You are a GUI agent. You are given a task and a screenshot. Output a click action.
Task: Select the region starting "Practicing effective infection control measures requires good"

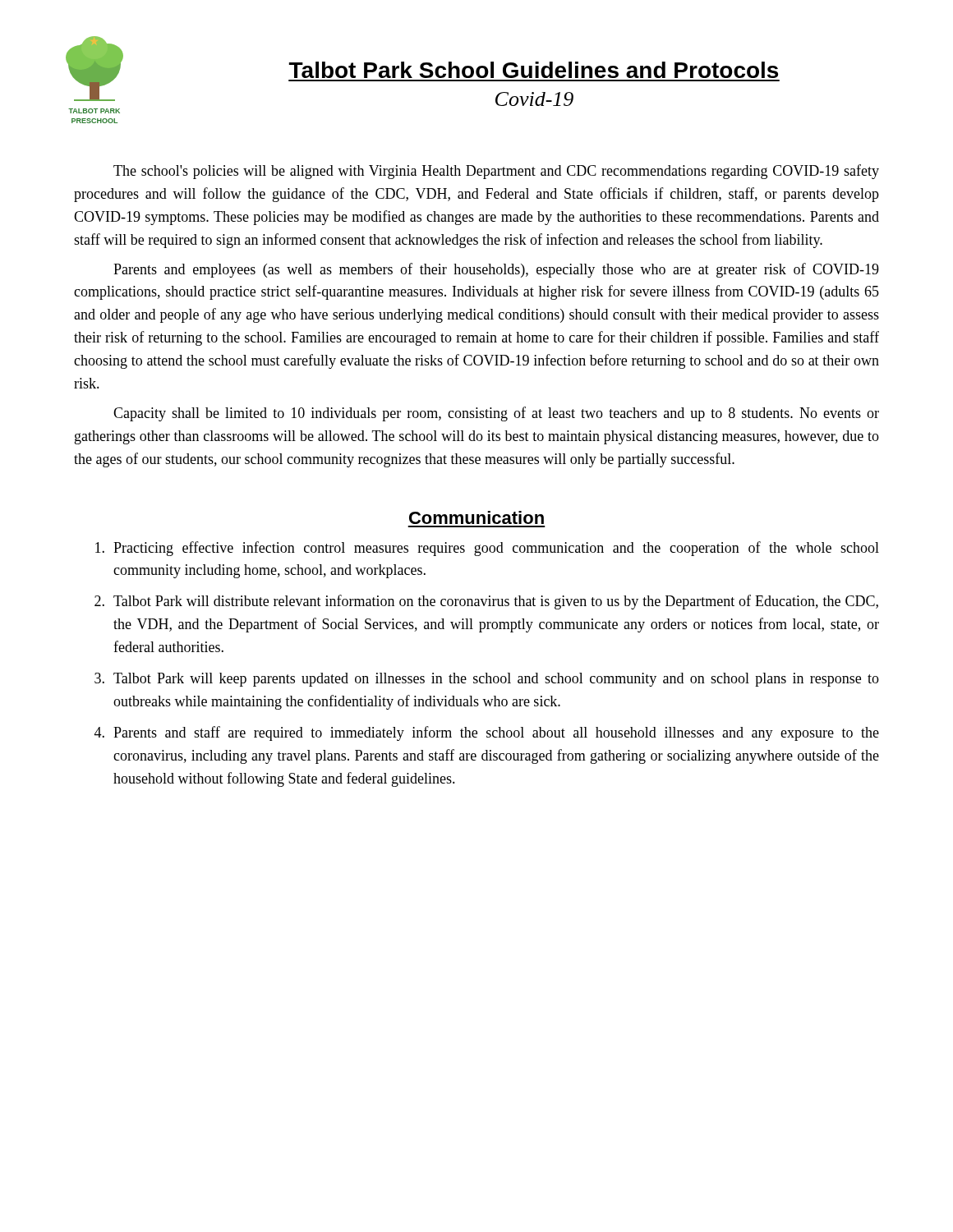click(x=476, y=560)
